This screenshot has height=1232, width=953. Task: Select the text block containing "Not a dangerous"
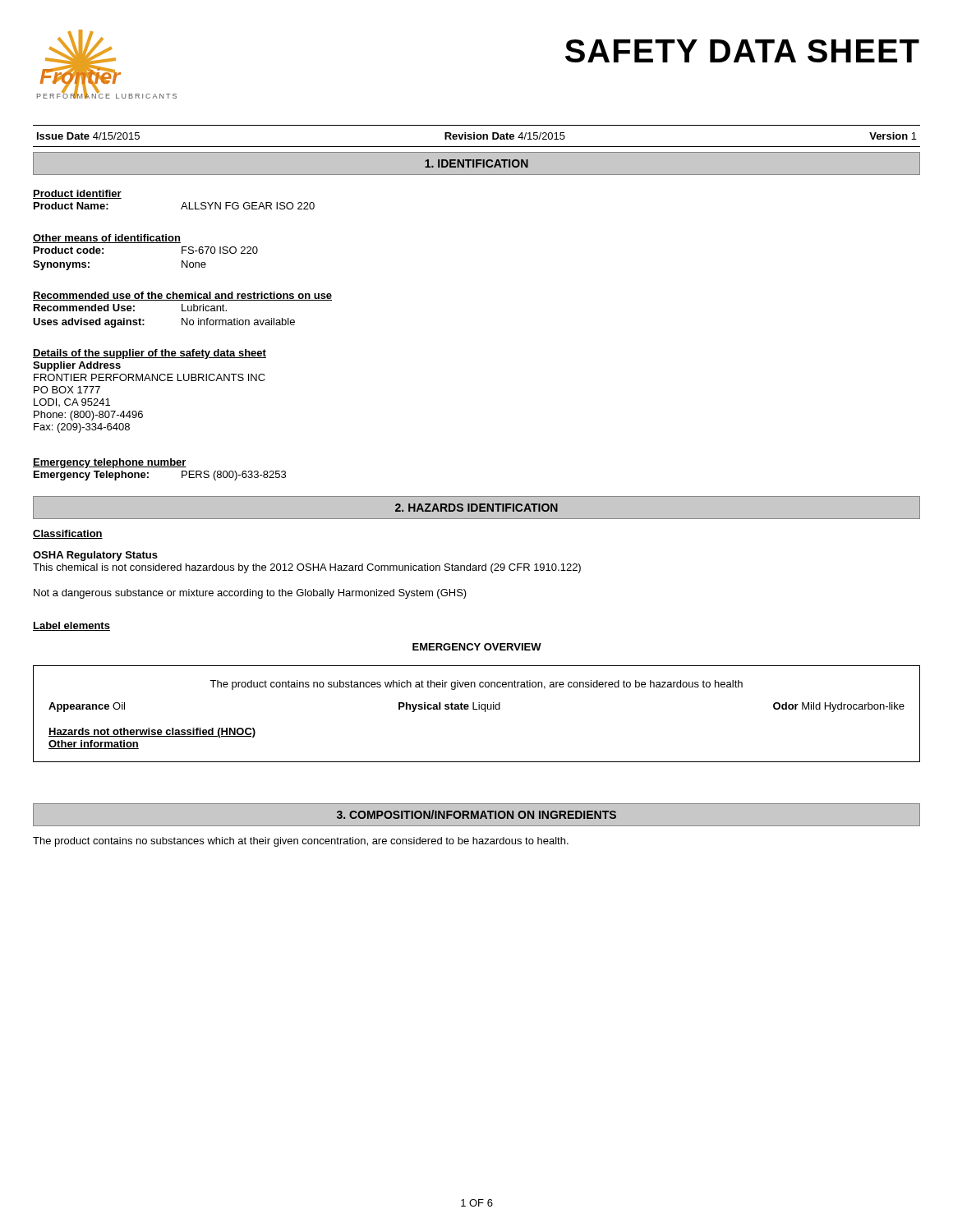[250, 593]
